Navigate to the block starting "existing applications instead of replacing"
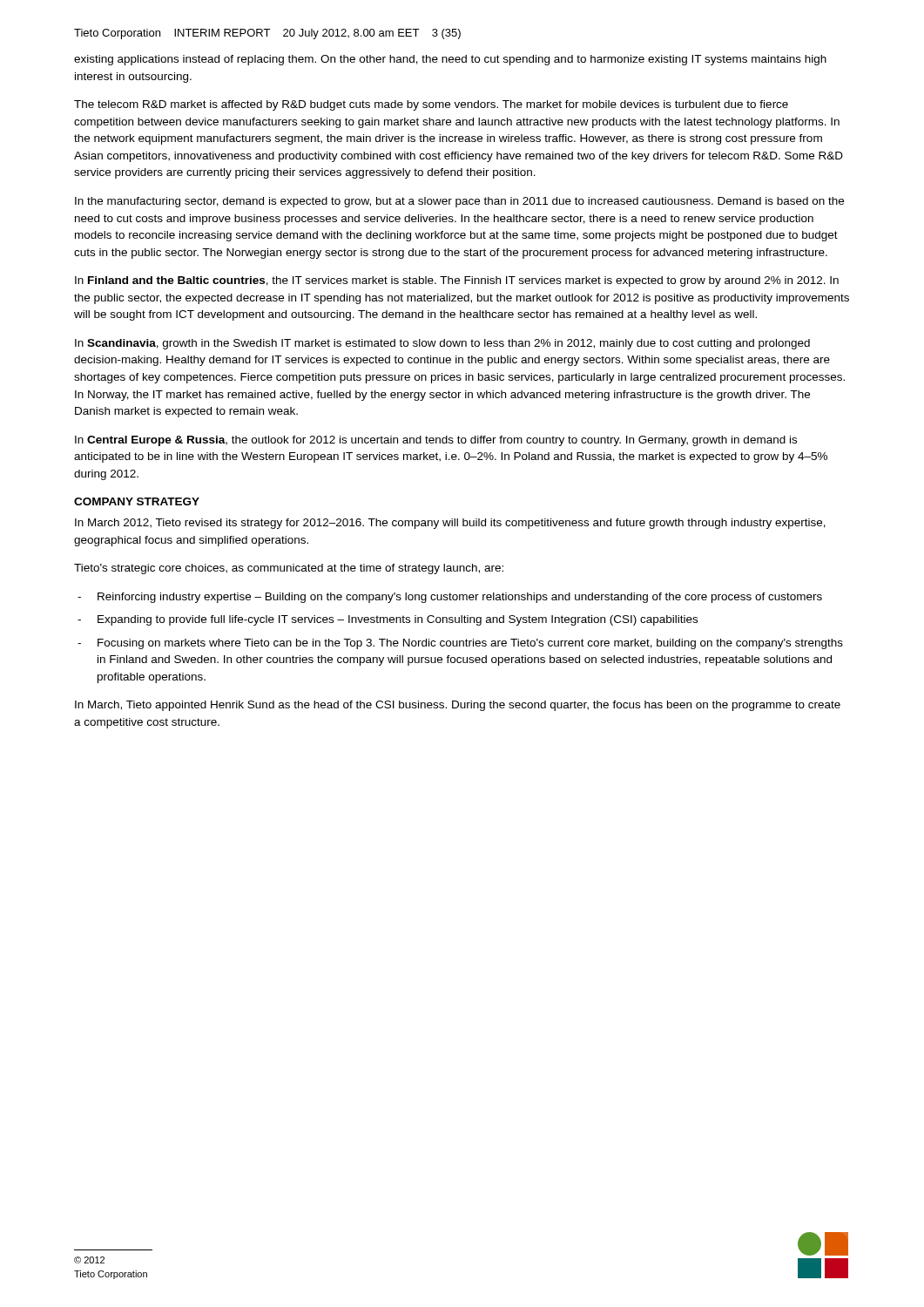The width and height of the screenshot is (924, 1307). pos(462,68)
